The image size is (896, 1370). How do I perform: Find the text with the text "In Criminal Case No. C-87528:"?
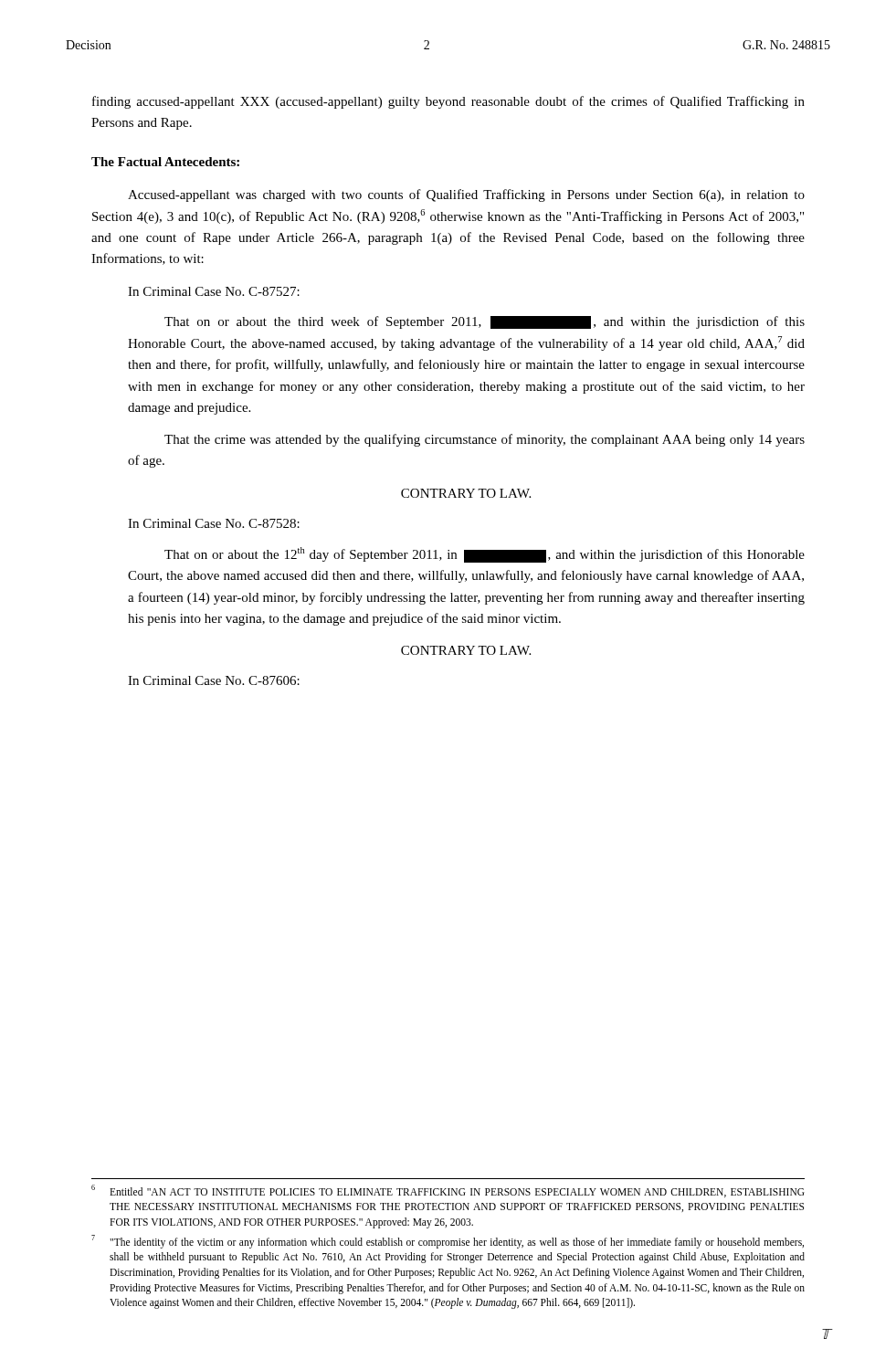[214, 523]
